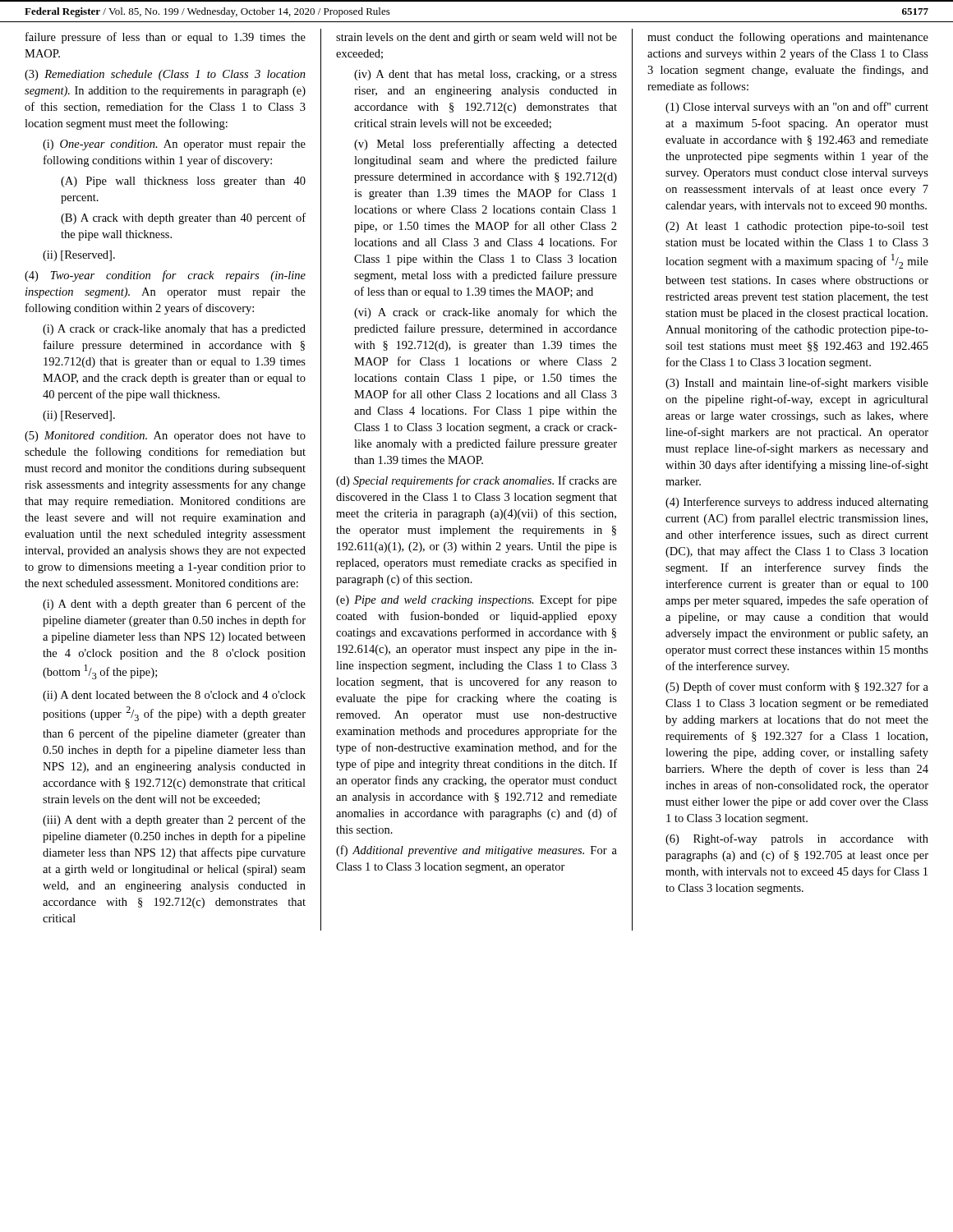Image resolution: width=953 pixels, height=1232 pixels.
Task: Point to the block beginning "(5) Monitored condition. An operator does not"
Action: tap(165, 509)
